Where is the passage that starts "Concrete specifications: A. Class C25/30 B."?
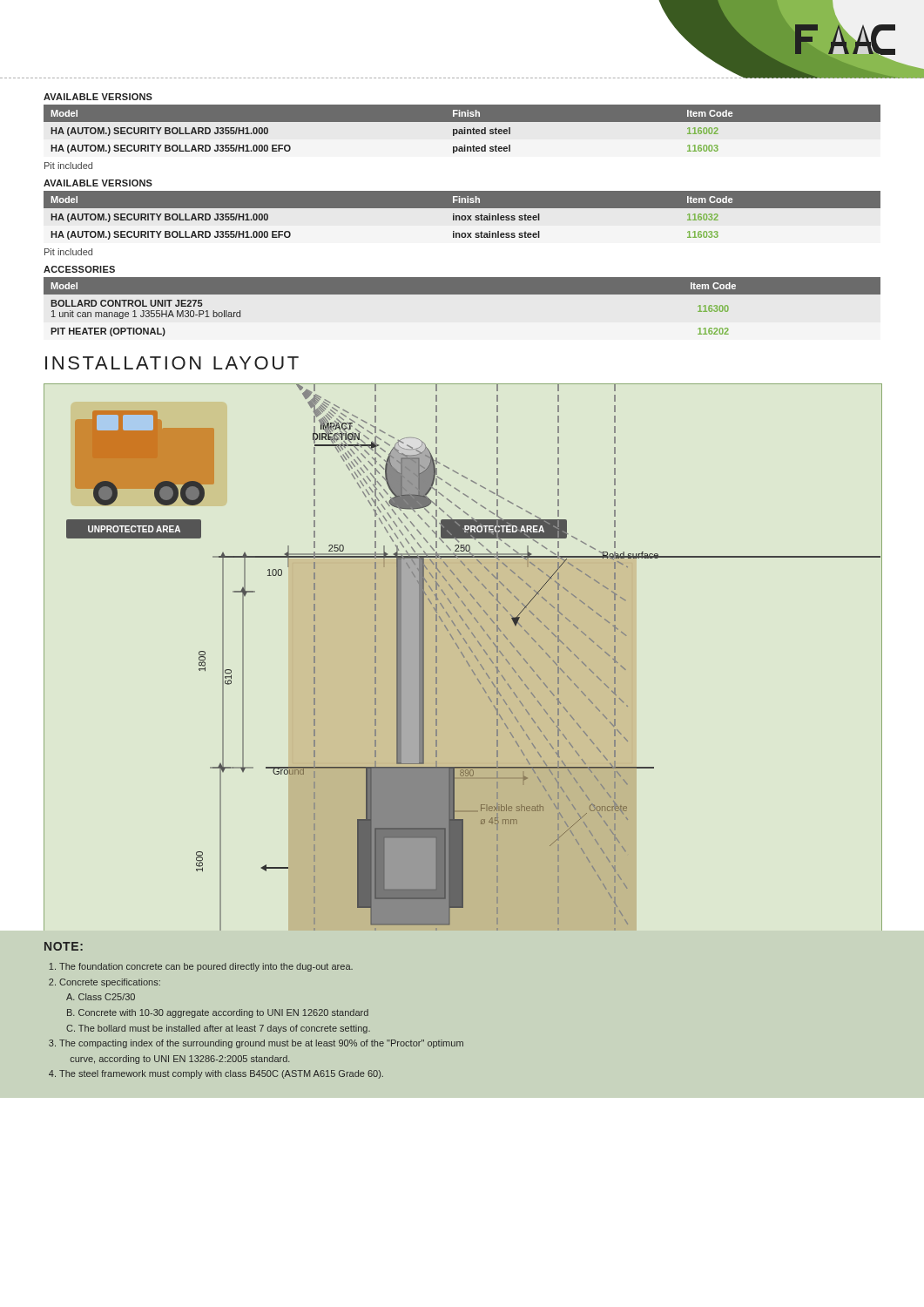 point(110,983)
